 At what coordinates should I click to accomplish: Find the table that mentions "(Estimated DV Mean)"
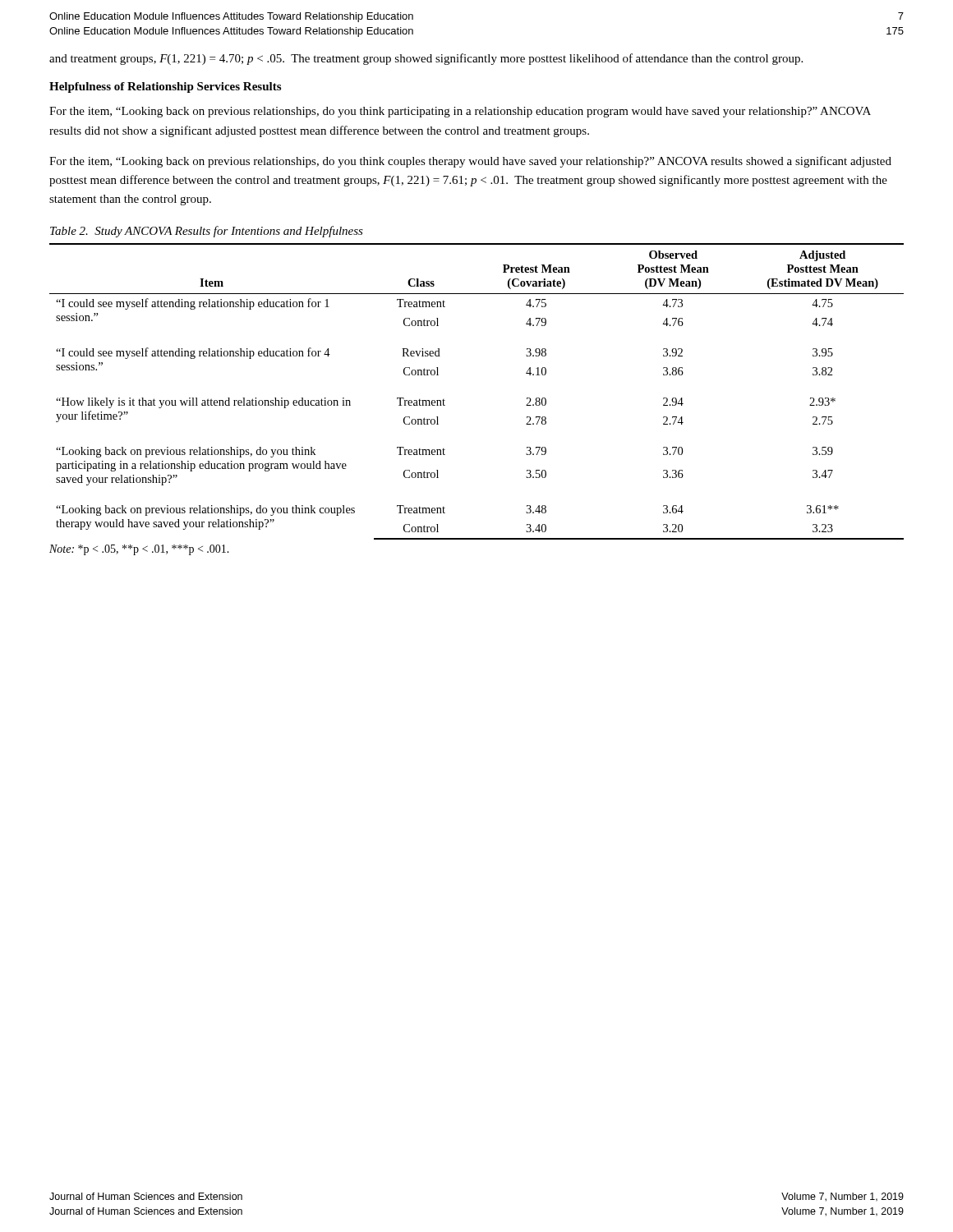click(476, 391)
